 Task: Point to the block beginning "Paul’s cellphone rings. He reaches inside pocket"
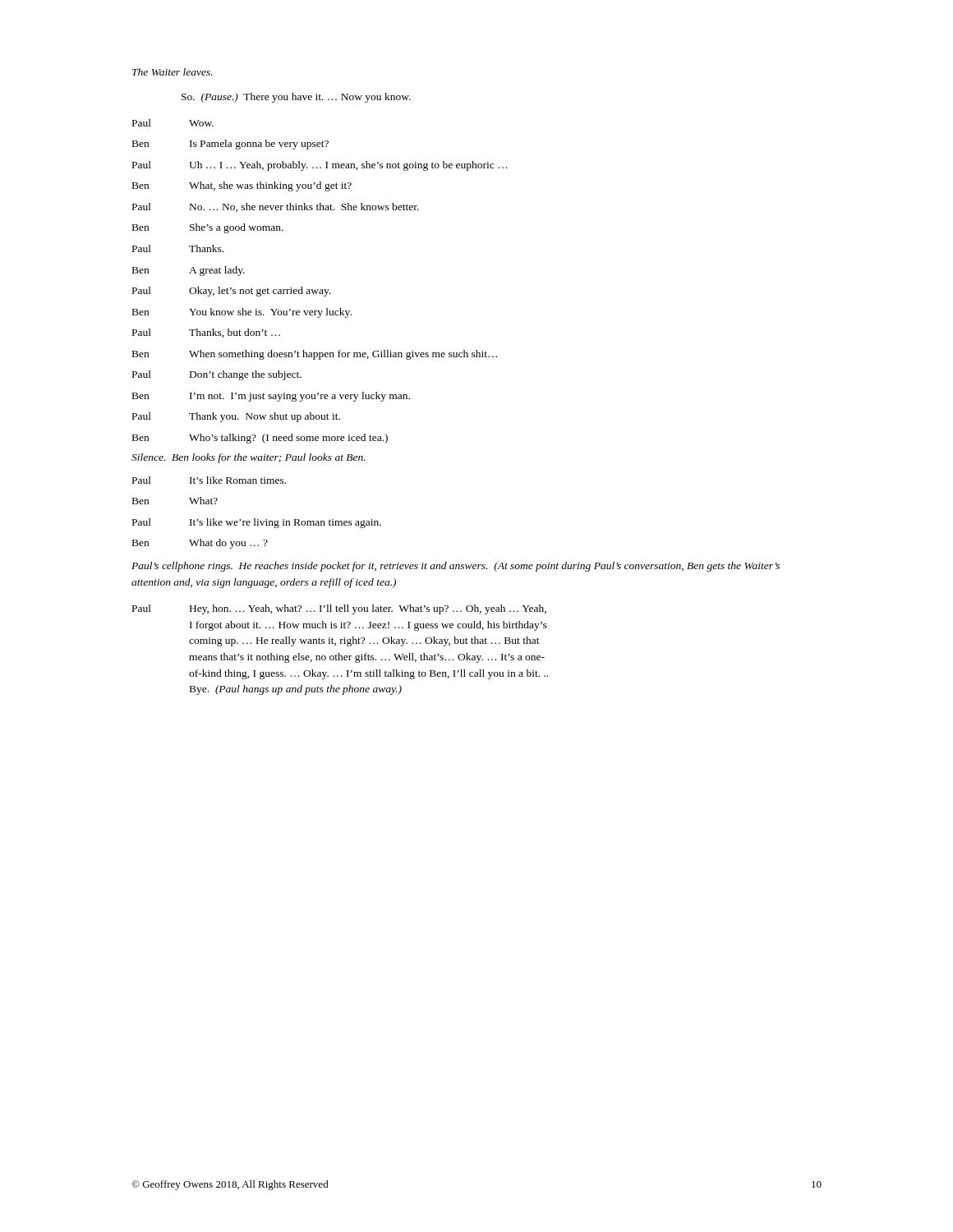click(456, 574)
